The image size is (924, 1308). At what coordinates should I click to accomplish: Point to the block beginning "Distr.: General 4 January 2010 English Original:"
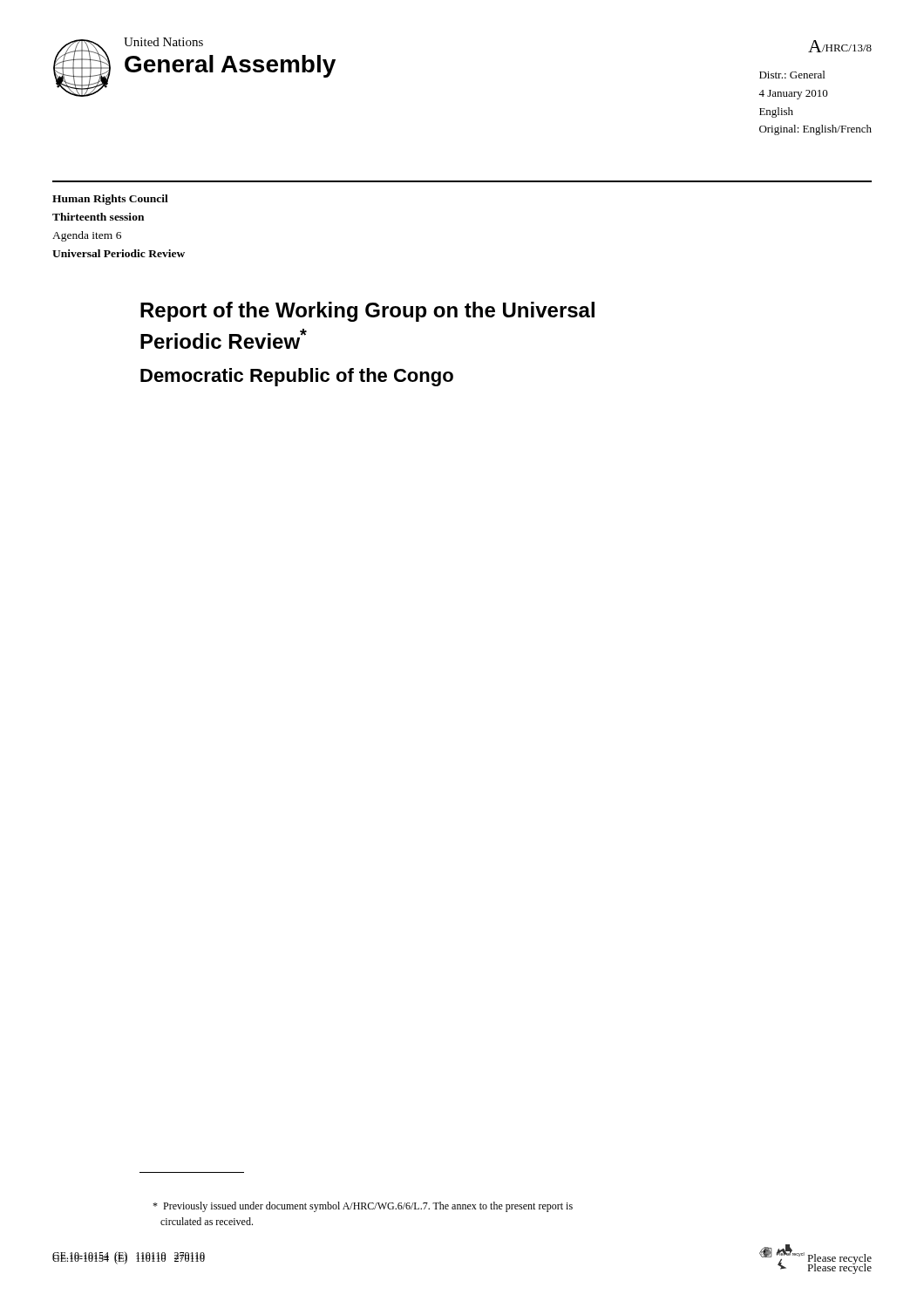(x=815, y=102)
